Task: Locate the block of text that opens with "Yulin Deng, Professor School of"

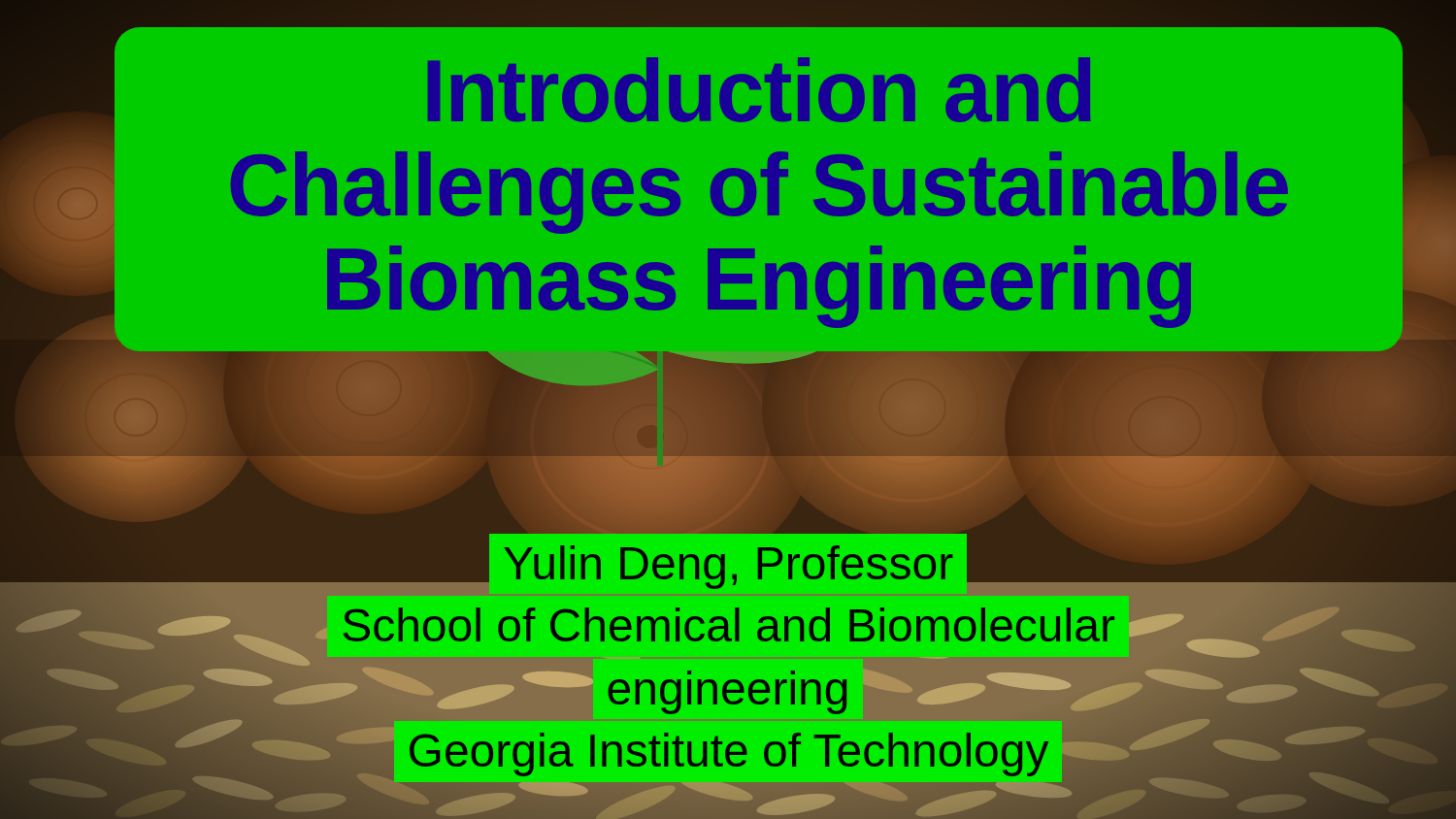Action: [728, 658]
